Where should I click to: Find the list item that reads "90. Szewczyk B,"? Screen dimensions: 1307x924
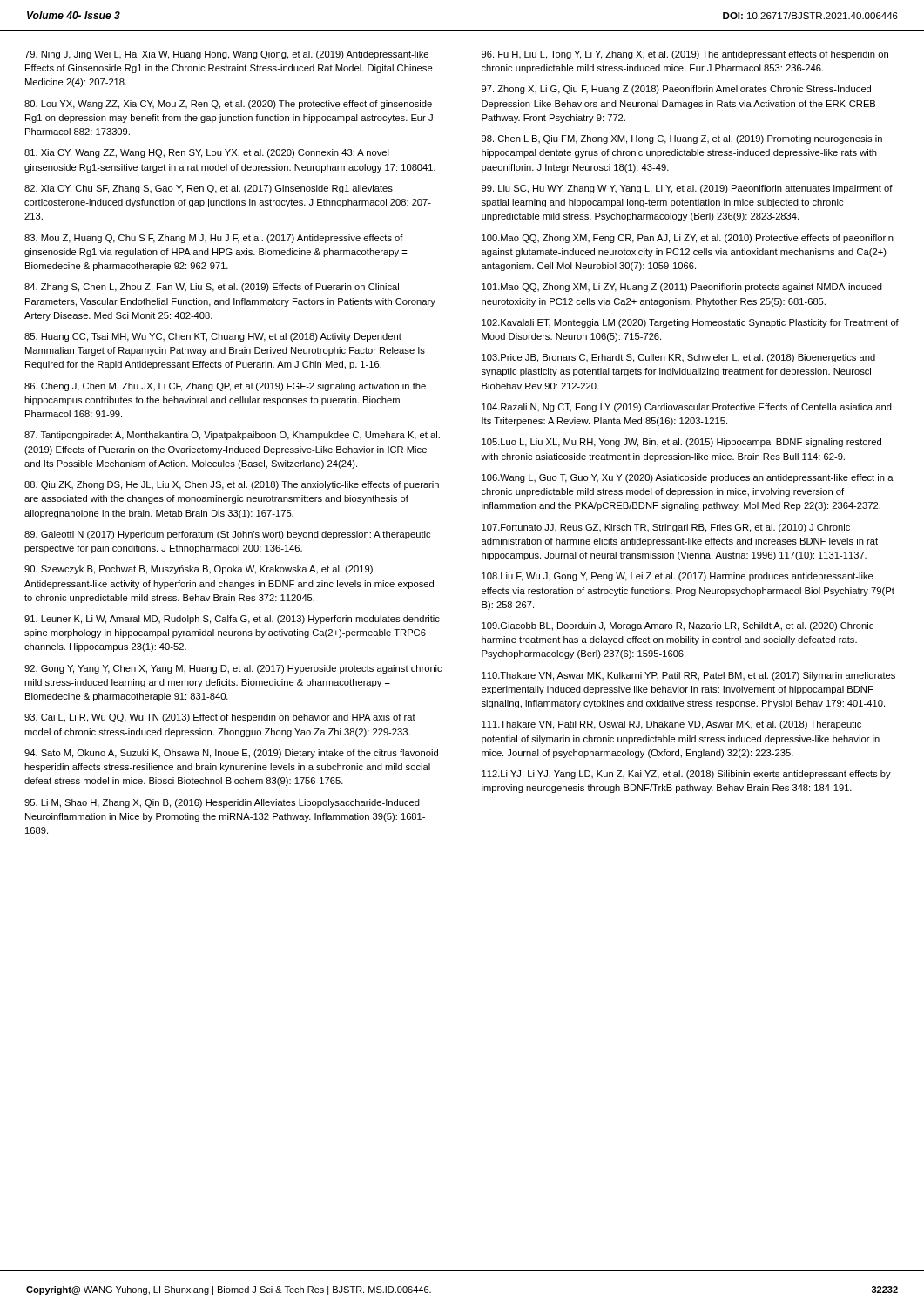(x=234, y=583)
